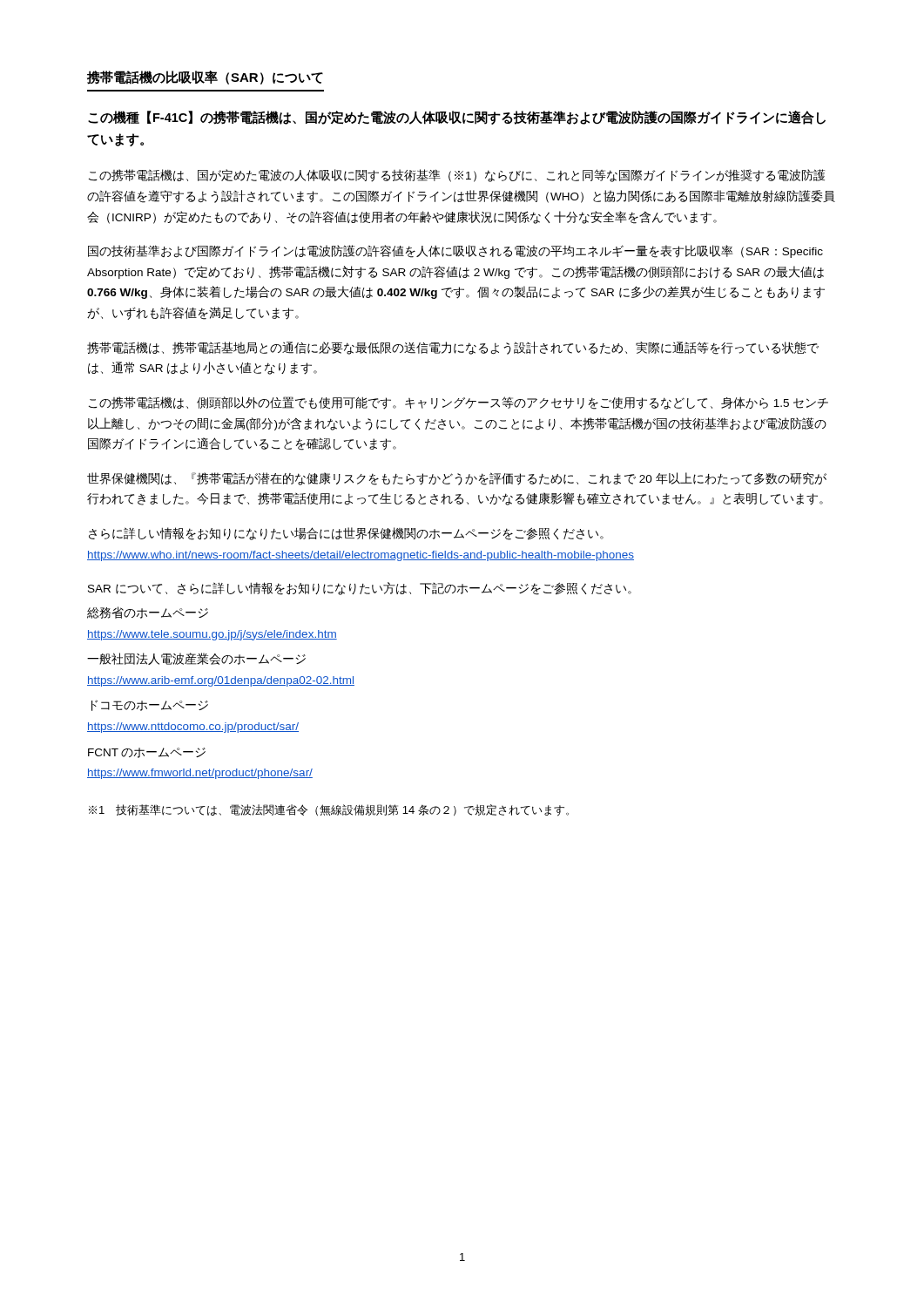
Task: Find the text that says "この携帯電話機は、側頭部以外の位置でも使用可能です。キャリングケース等のアクセサリをご使用するなどして、身体から 1.5 センチ以上離し、かつその間に金属(部分)が含まれないようにしてください。このことにより、本携帯電話機が国の技術基準および電波防護の国際ガイドラインに適合していることを確認しています。"
Action: pyautogui.click(x=458, y=424)
